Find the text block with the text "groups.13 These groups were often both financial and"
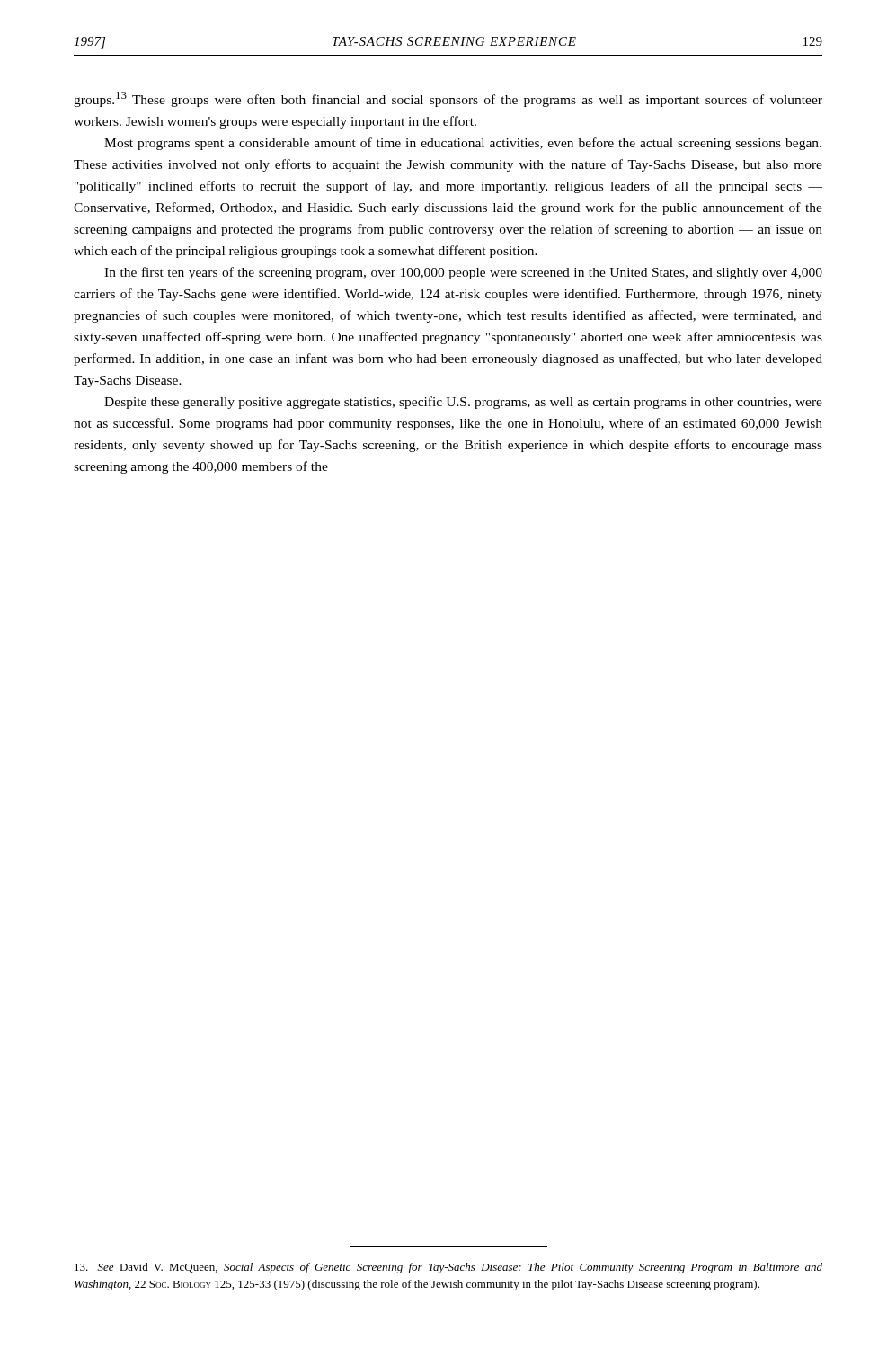The width and height of the screenshot is (896, 1348). (448, 109)
